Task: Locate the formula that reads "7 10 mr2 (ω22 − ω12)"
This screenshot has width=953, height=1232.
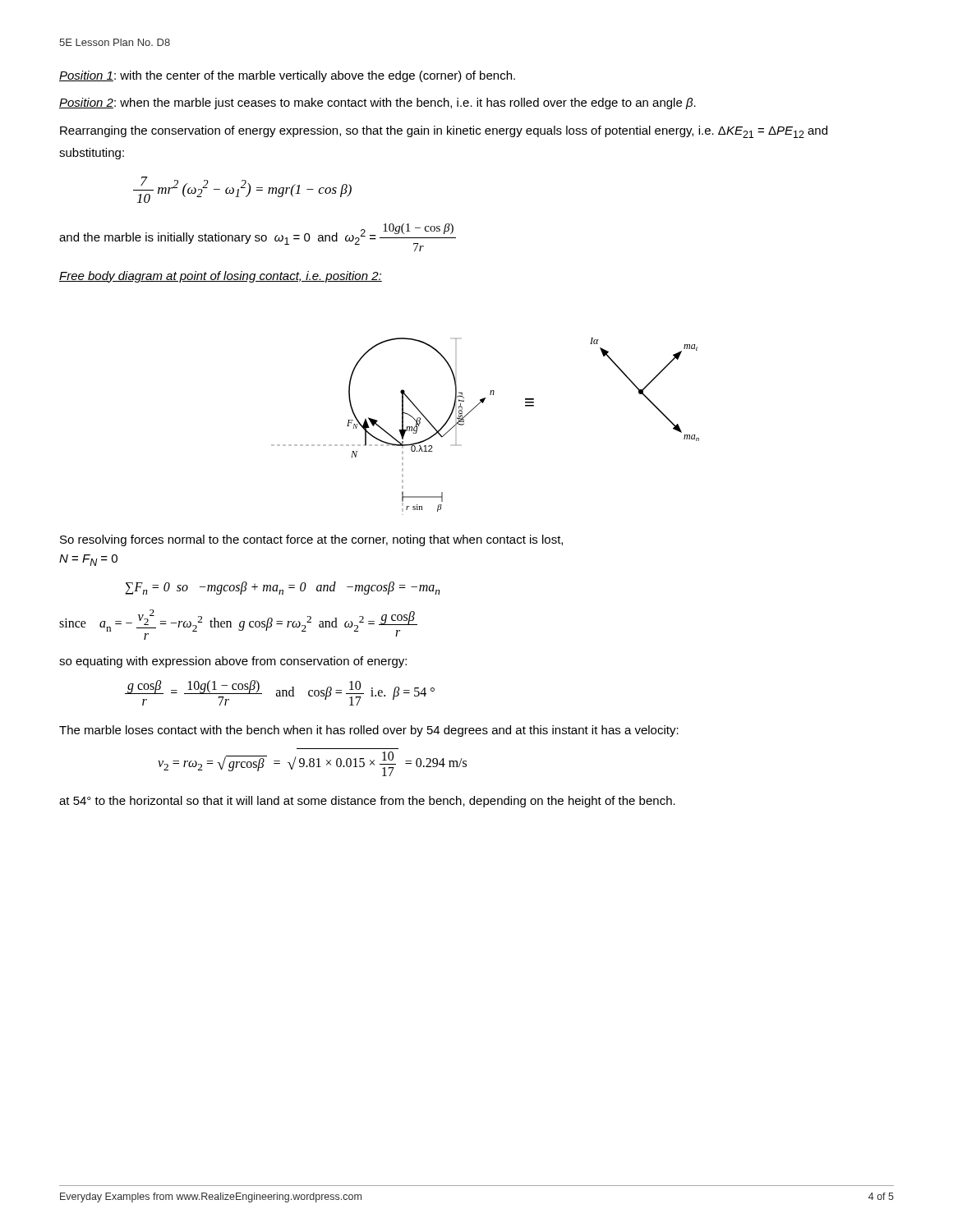Action: [243, 190]
